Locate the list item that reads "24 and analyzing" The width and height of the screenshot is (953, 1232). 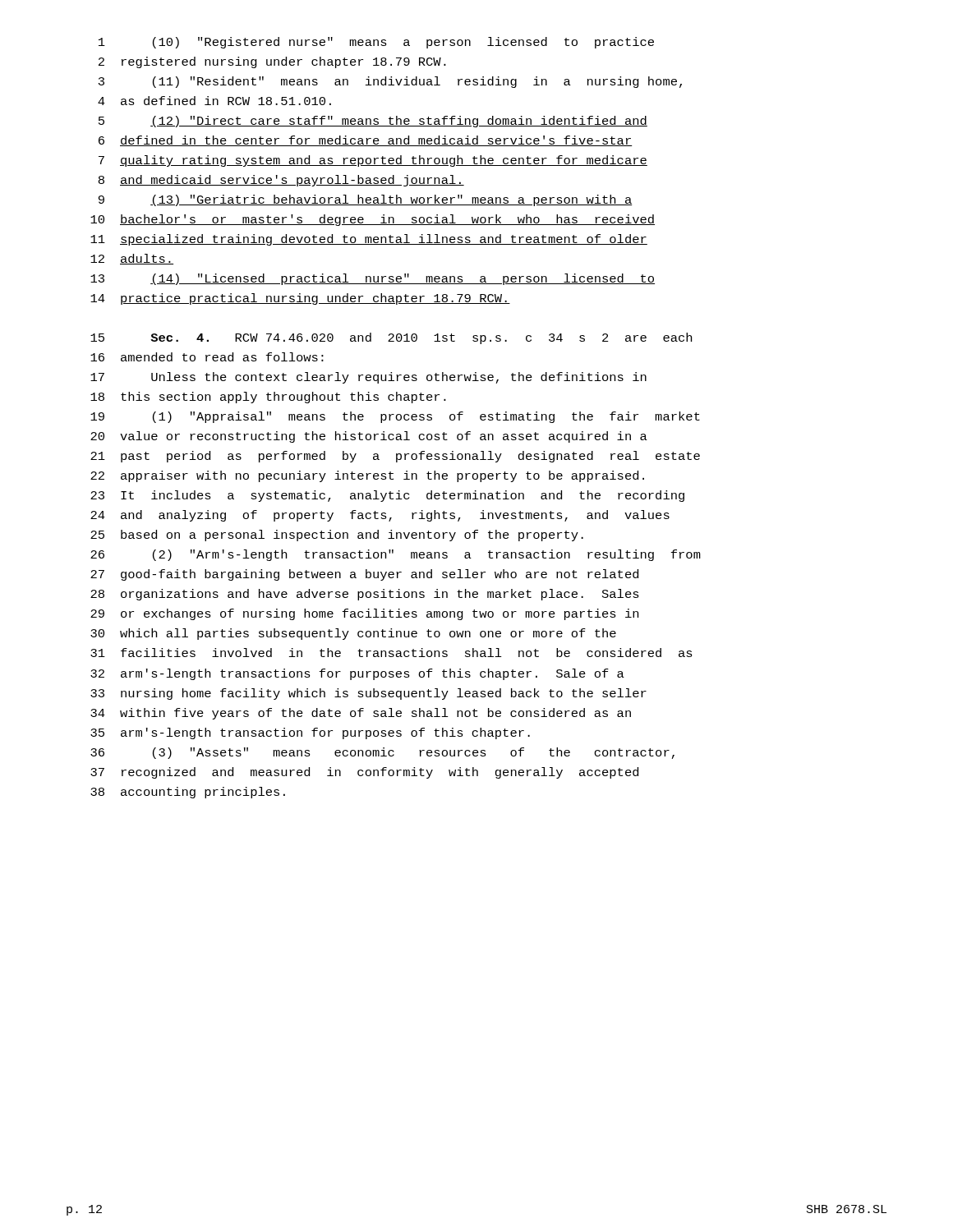tap(476, 516)
